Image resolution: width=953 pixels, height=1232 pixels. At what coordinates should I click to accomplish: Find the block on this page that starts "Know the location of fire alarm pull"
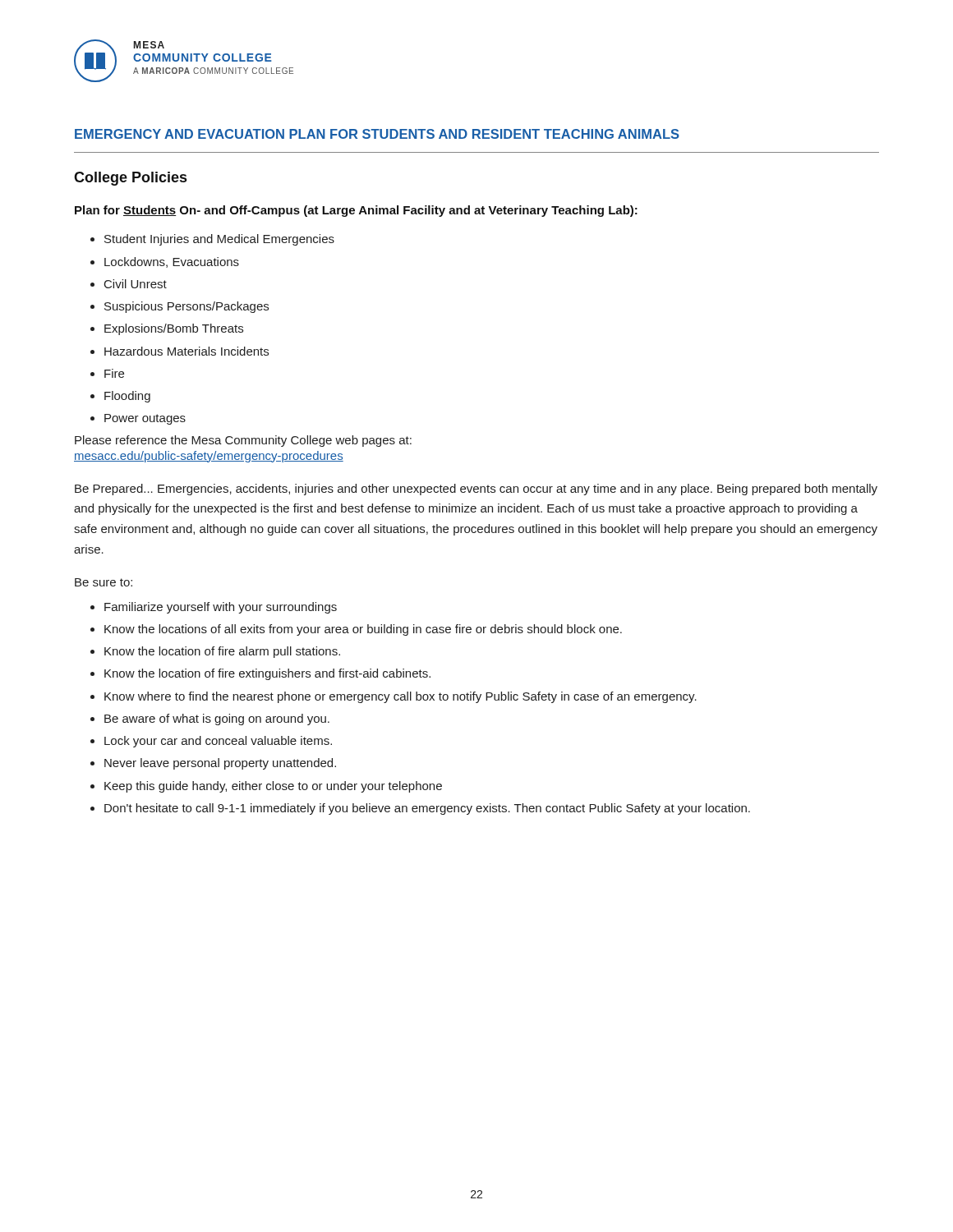coord(222,651)
